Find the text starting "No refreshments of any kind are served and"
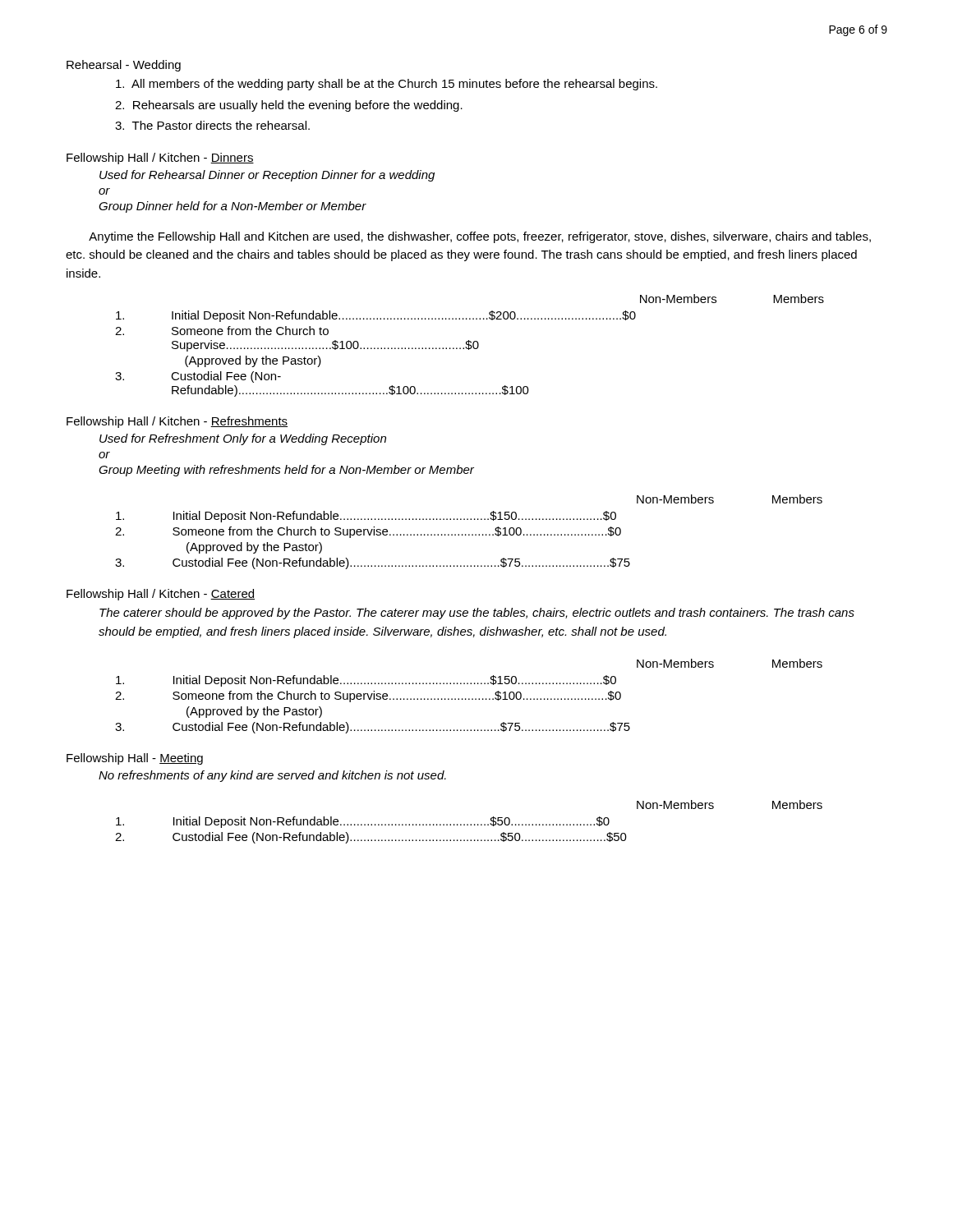Viewport: 953px width, 1232px height. click(272, 776)
